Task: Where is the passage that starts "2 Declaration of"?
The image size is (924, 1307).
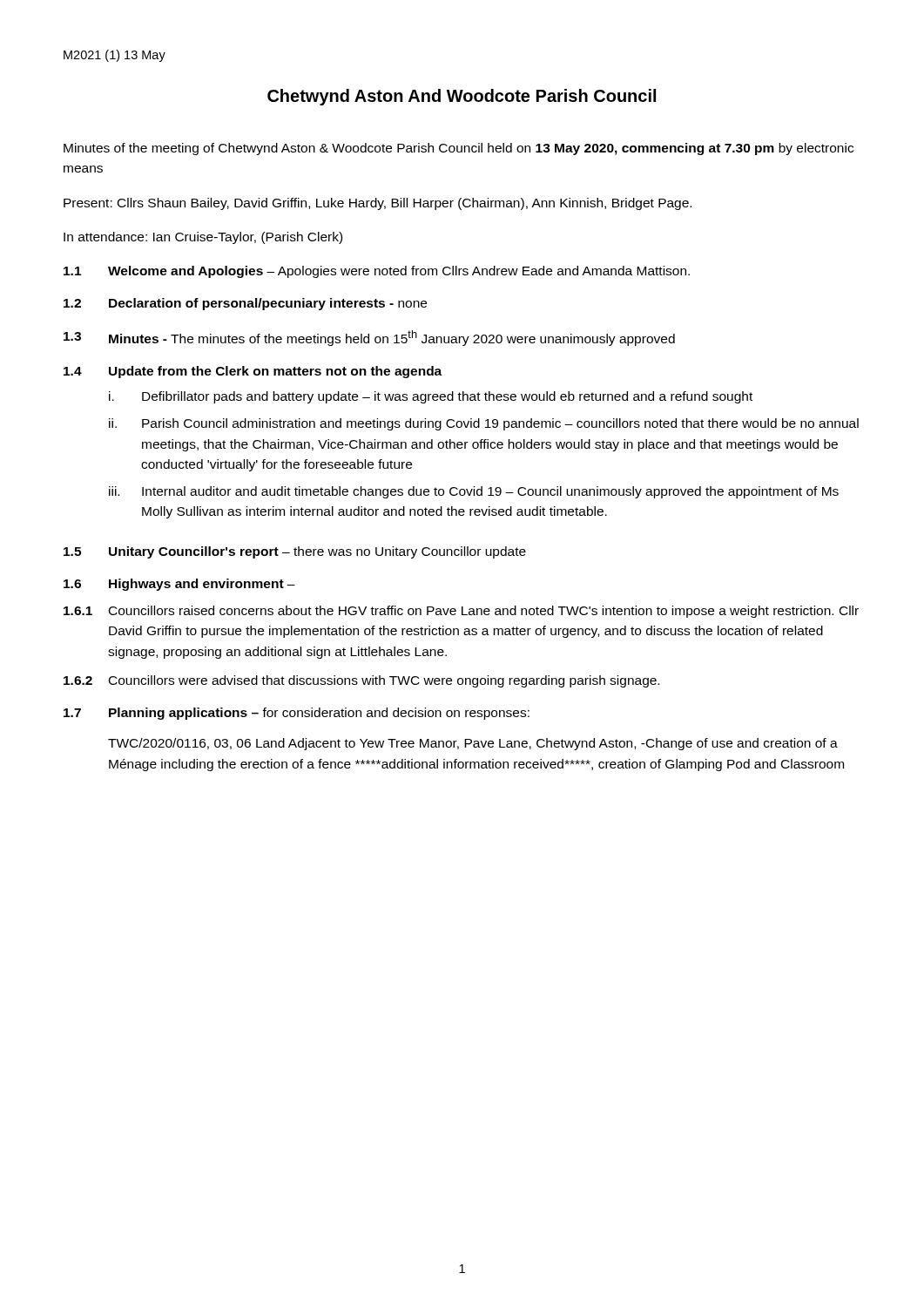Action: click(245, 304)
